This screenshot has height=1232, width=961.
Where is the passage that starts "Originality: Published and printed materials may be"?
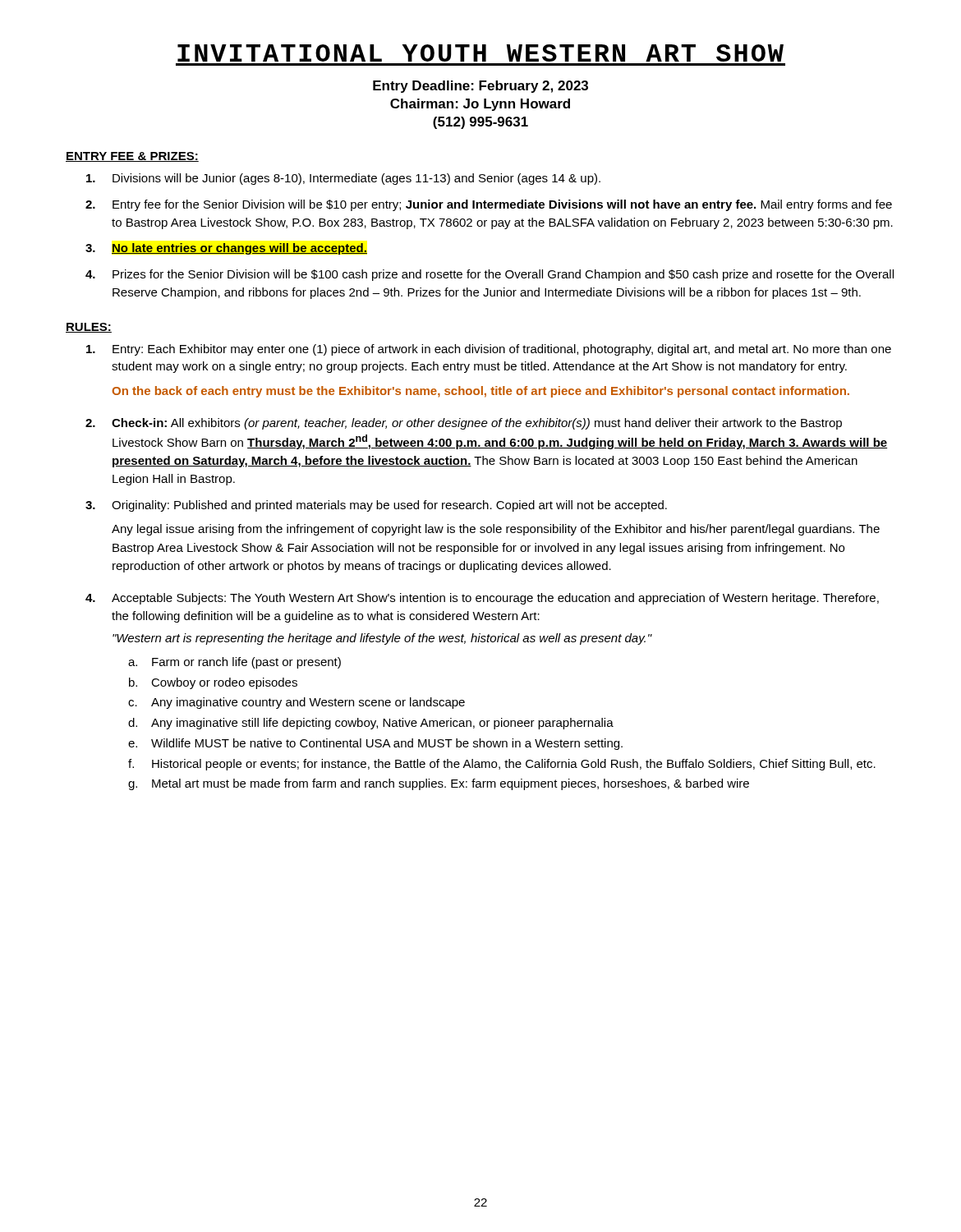[503, 538]
